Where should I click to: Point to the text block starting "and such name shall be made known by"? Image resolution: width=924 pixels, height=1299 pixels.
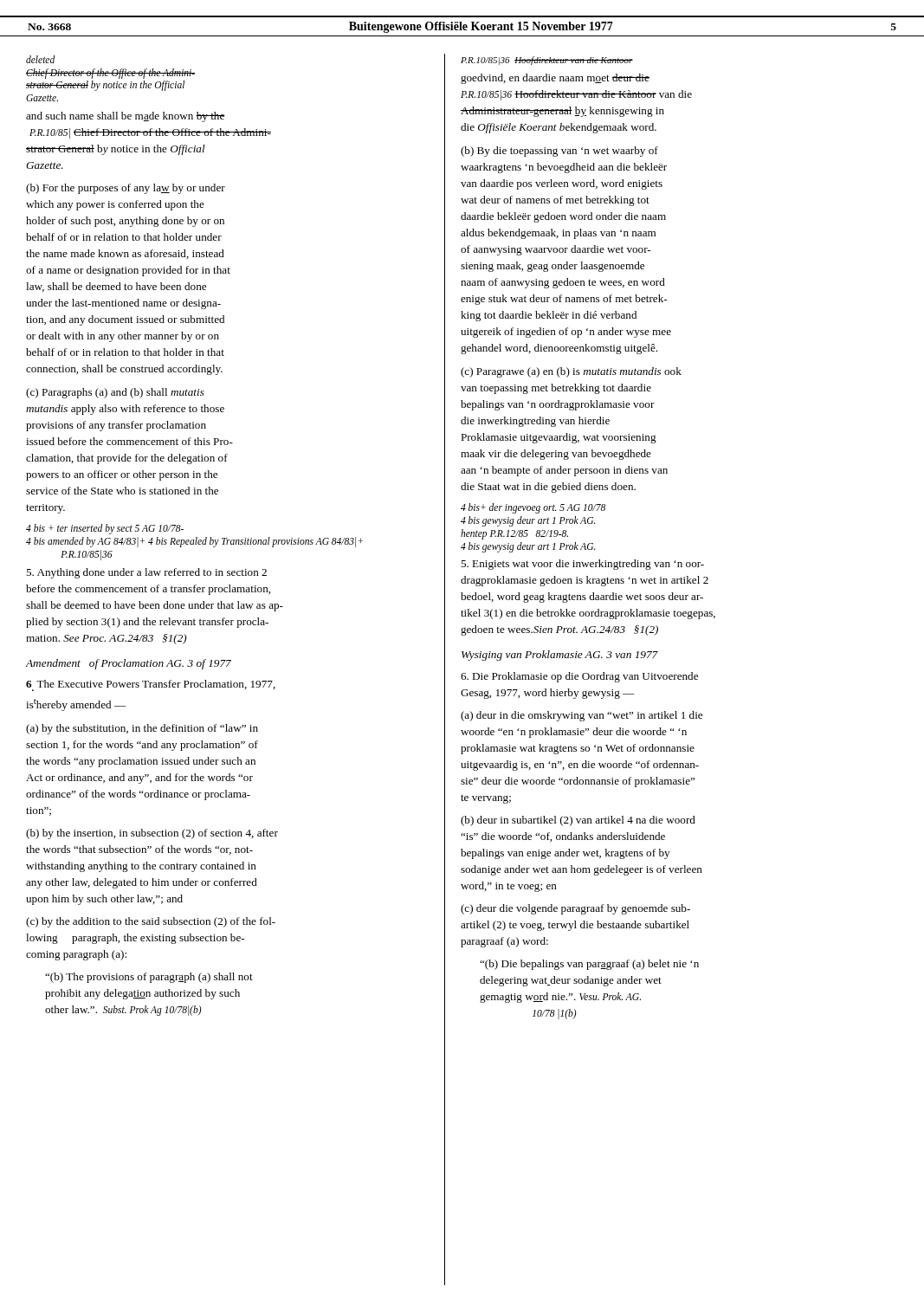(x=148, y=140)
